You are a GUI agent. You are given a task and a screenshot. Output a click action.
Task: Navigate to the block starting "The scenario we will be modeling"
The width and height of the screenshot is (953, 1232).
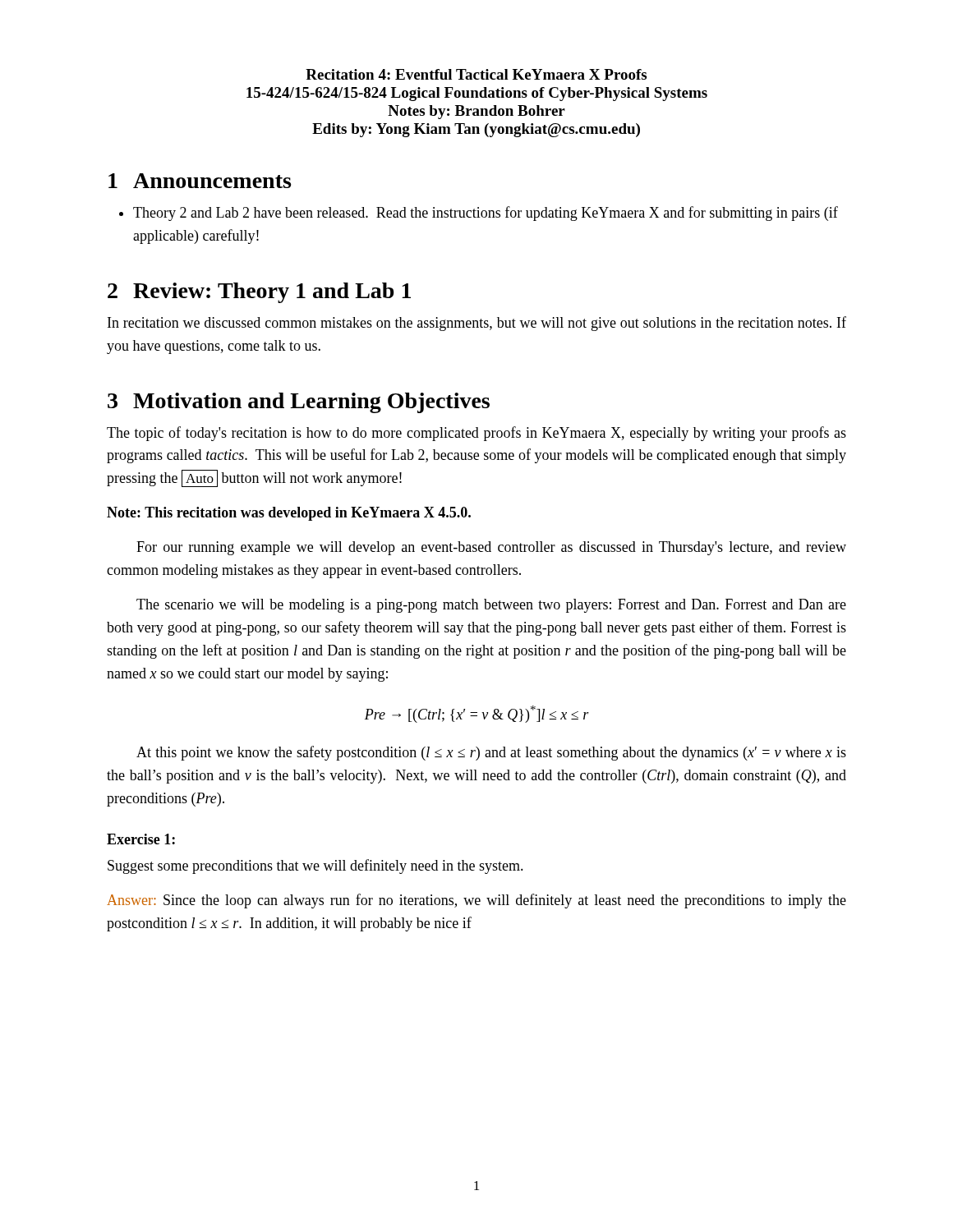pyautogui.click(x=476, y=640)
